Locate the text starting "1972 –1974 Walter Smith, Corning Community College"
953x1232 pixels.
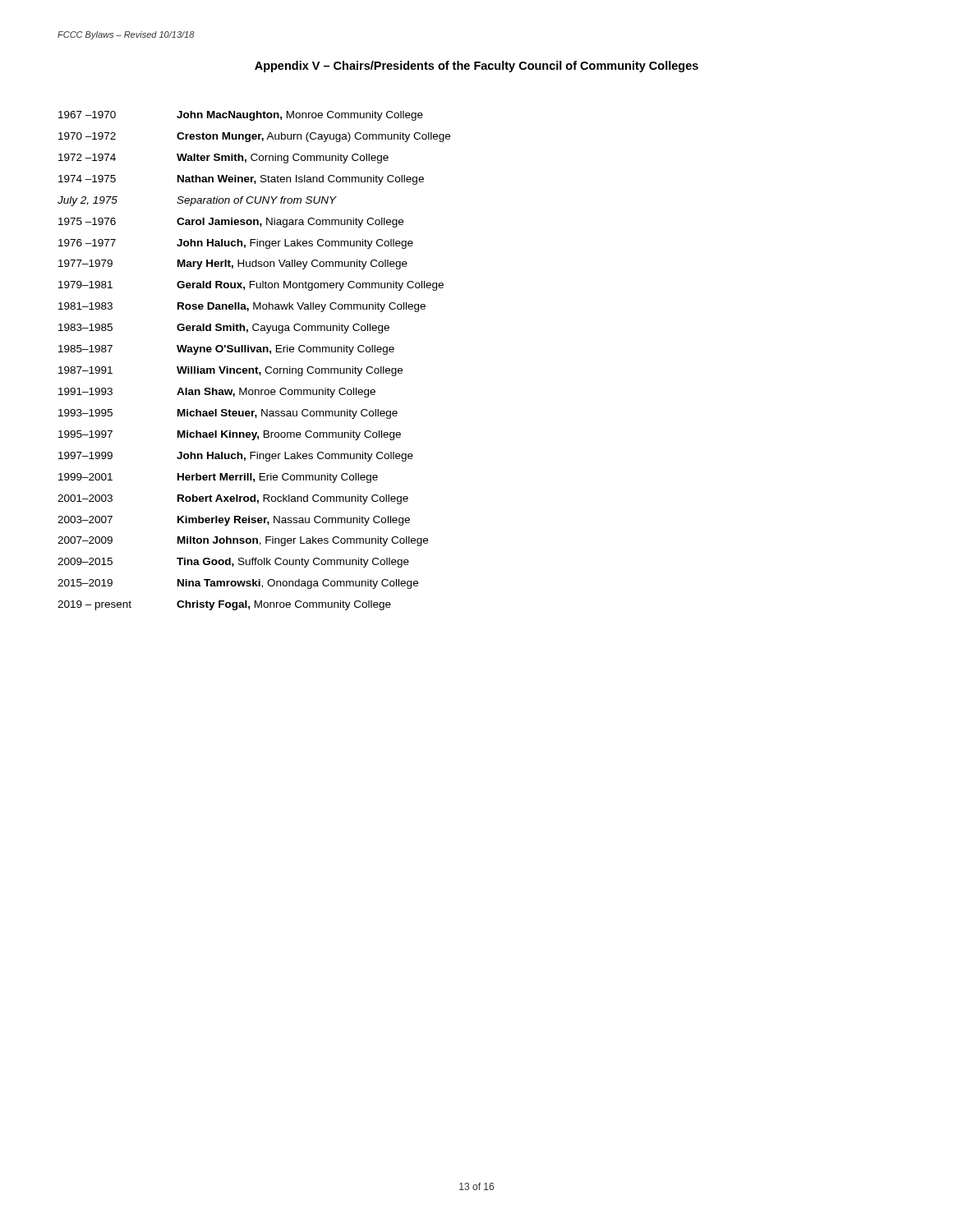223,159
